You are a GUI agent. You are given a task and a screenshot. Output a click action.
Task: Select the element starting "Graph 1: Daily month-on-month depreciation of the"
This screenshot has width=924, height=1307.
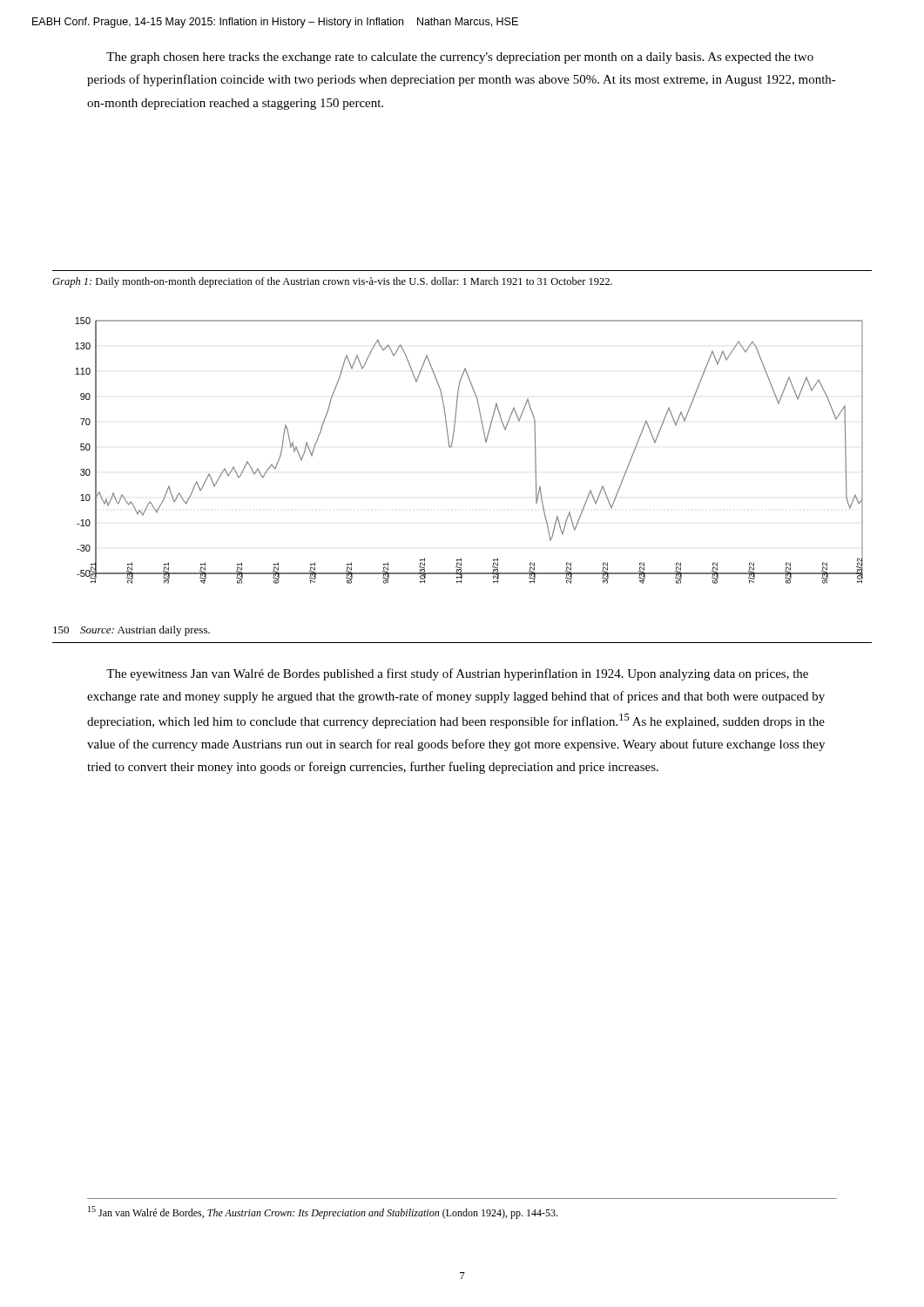tap(333, 281)
